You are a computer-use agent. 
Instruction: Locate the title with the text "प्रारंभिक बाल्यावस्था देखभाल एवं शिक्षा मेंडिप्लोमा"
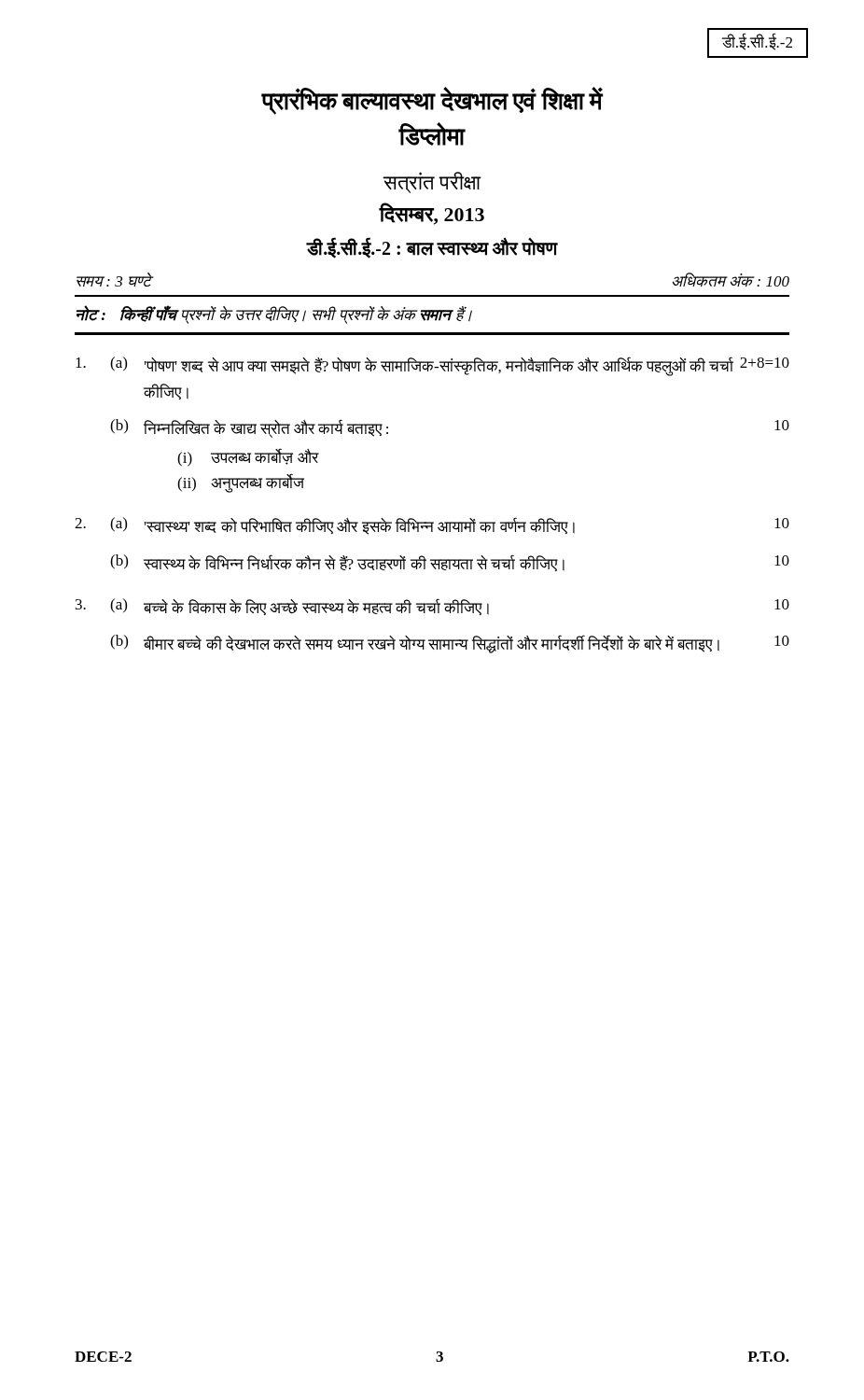pos(432,119)
